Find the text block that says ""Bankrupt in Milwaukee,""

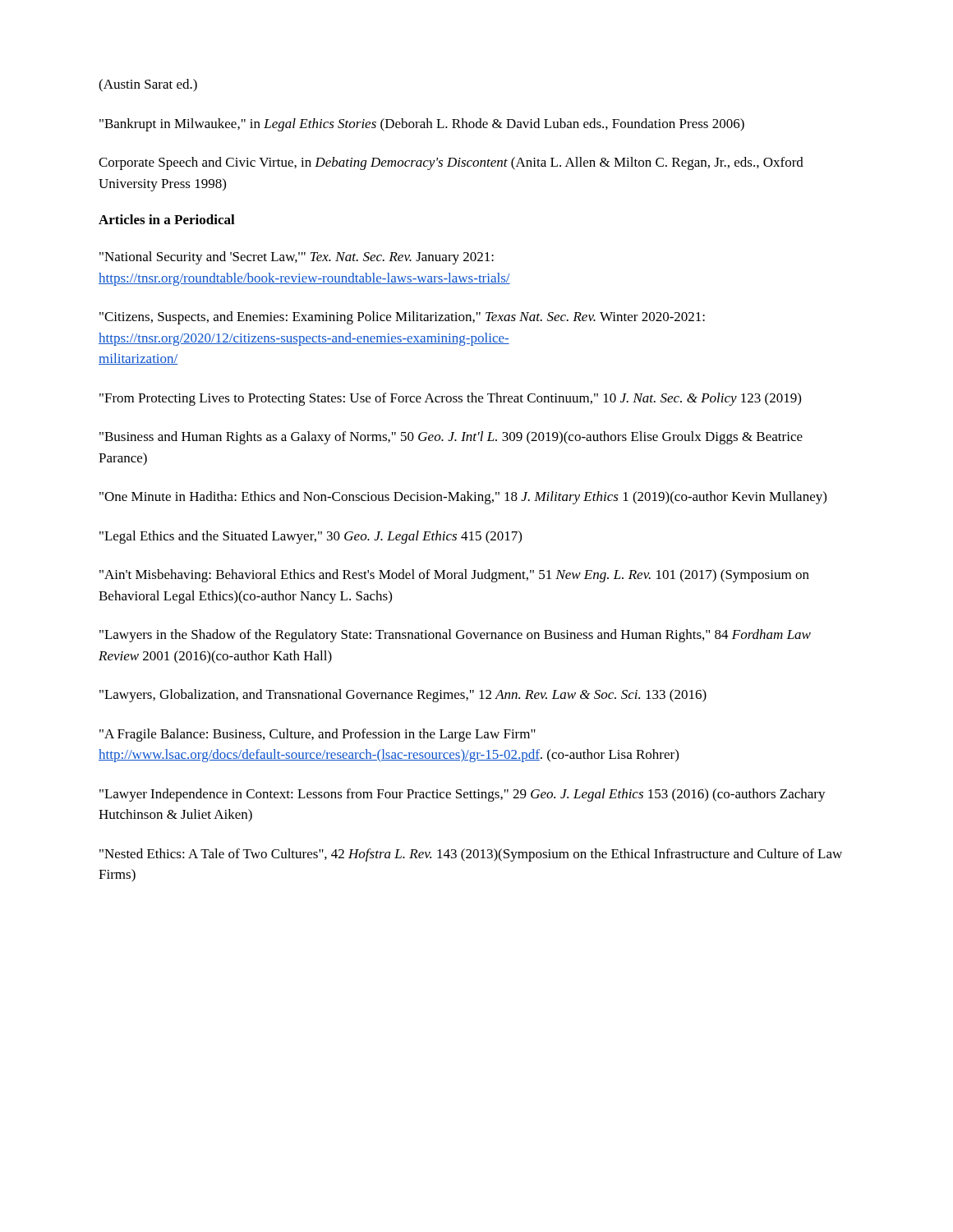(x=422, y=123)
